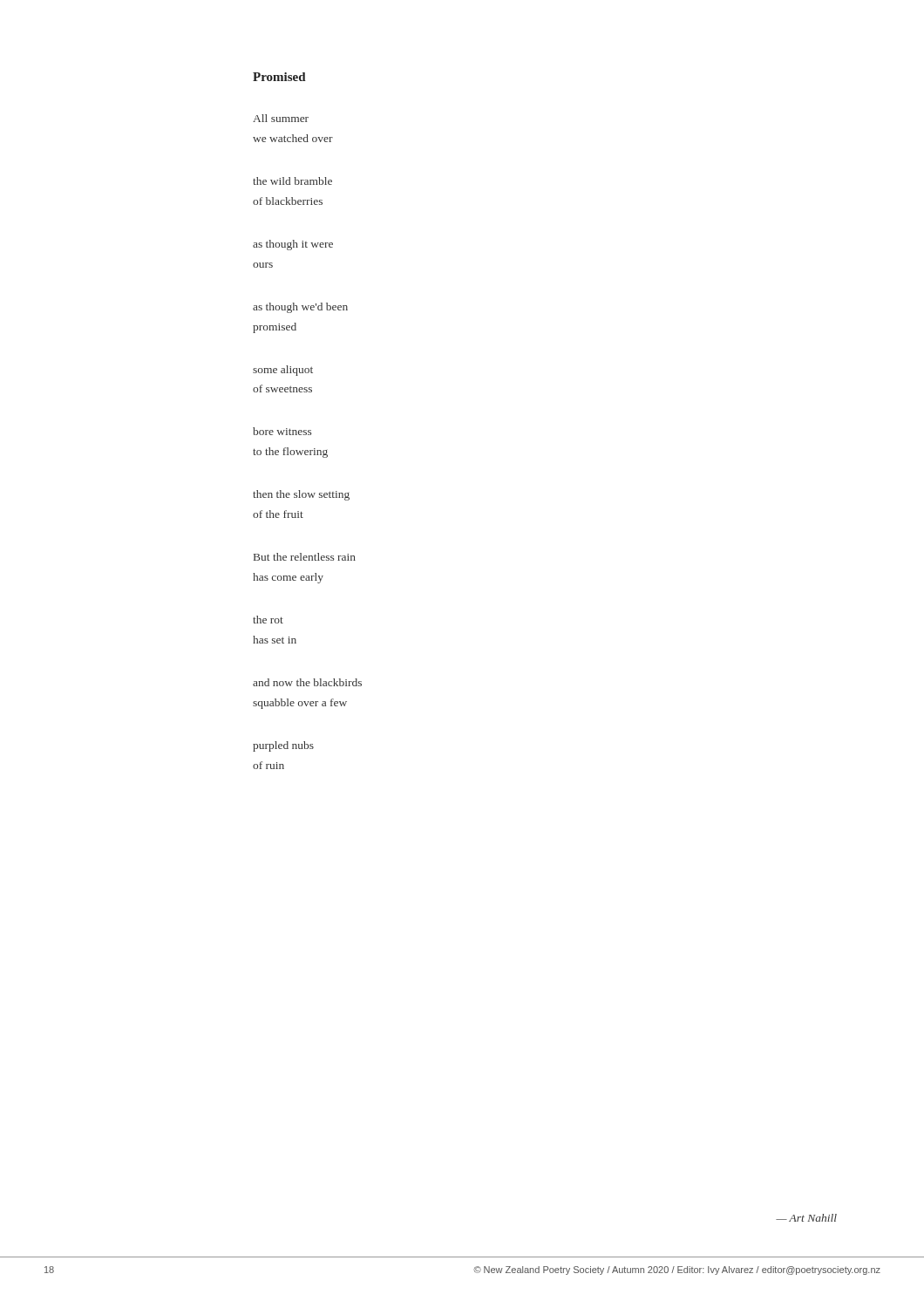Navigate to the element starting "the wild bramble of blackberries"
This screenshot has width=924, height=1308.
[x=292, y=181]
